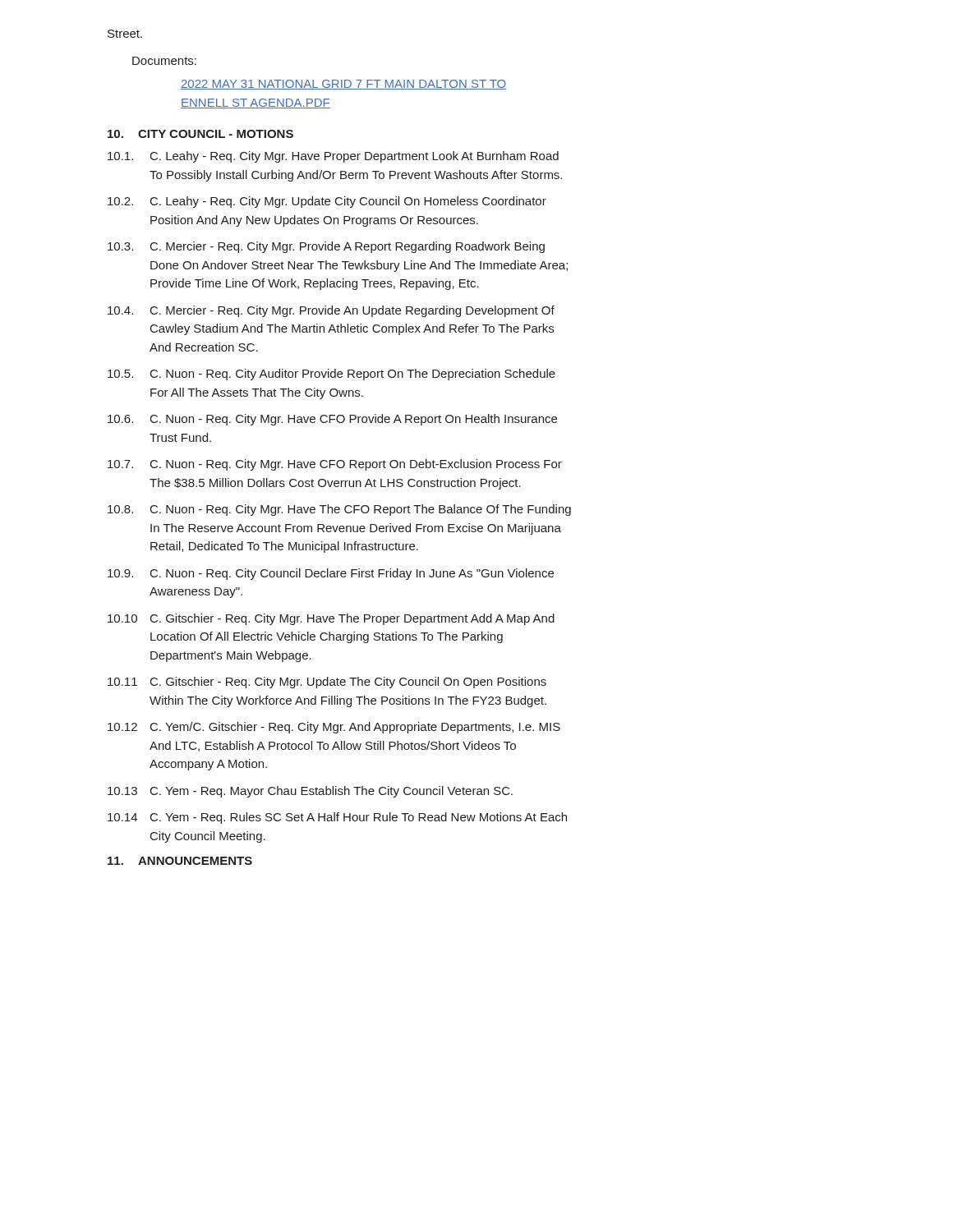
Task: Locate the list item containing "10.2. C. Leahy -"
Action: click(326, 211)
